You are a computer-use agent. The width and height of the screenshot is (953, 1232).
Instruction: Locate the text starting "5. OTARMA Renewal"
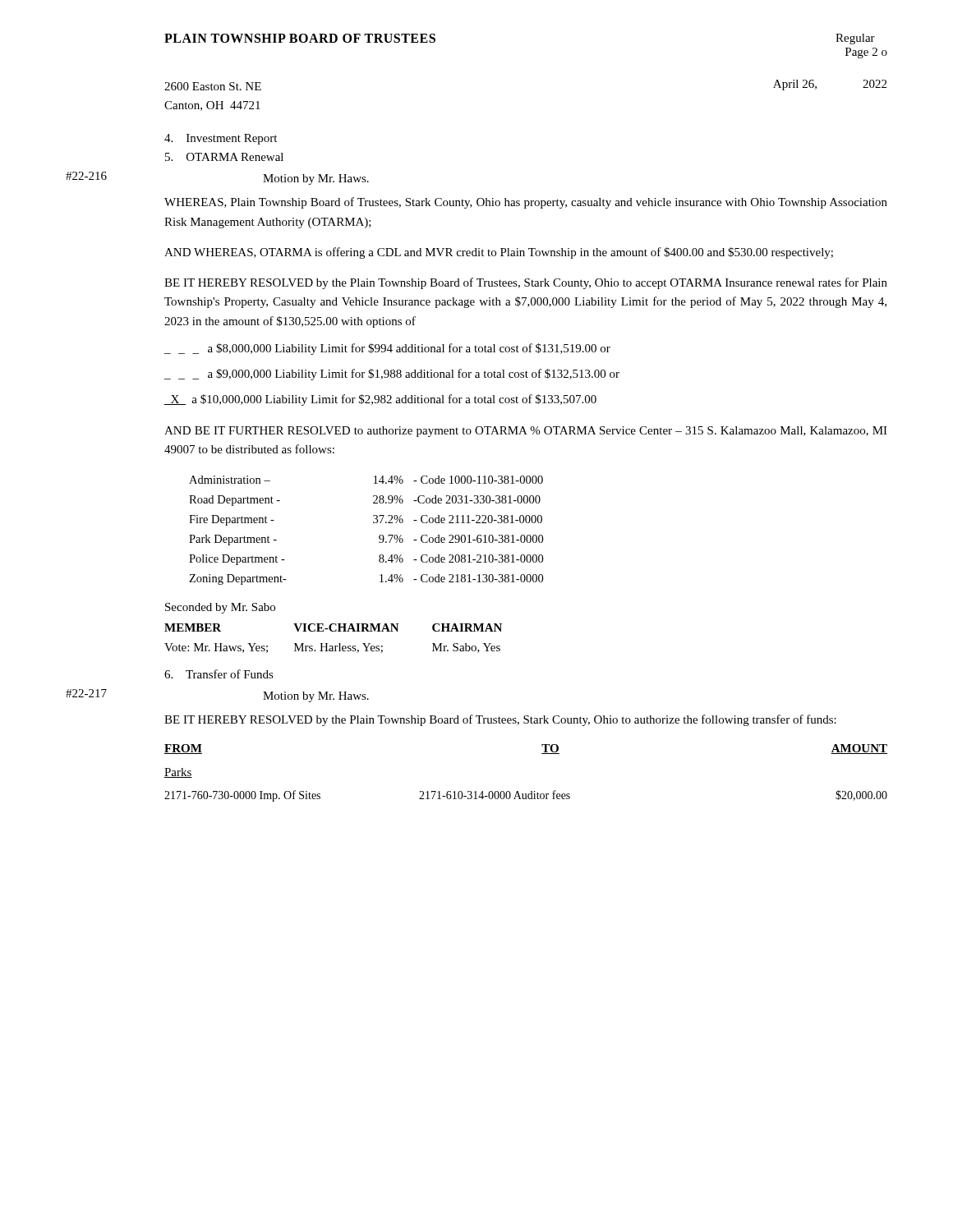224,156
